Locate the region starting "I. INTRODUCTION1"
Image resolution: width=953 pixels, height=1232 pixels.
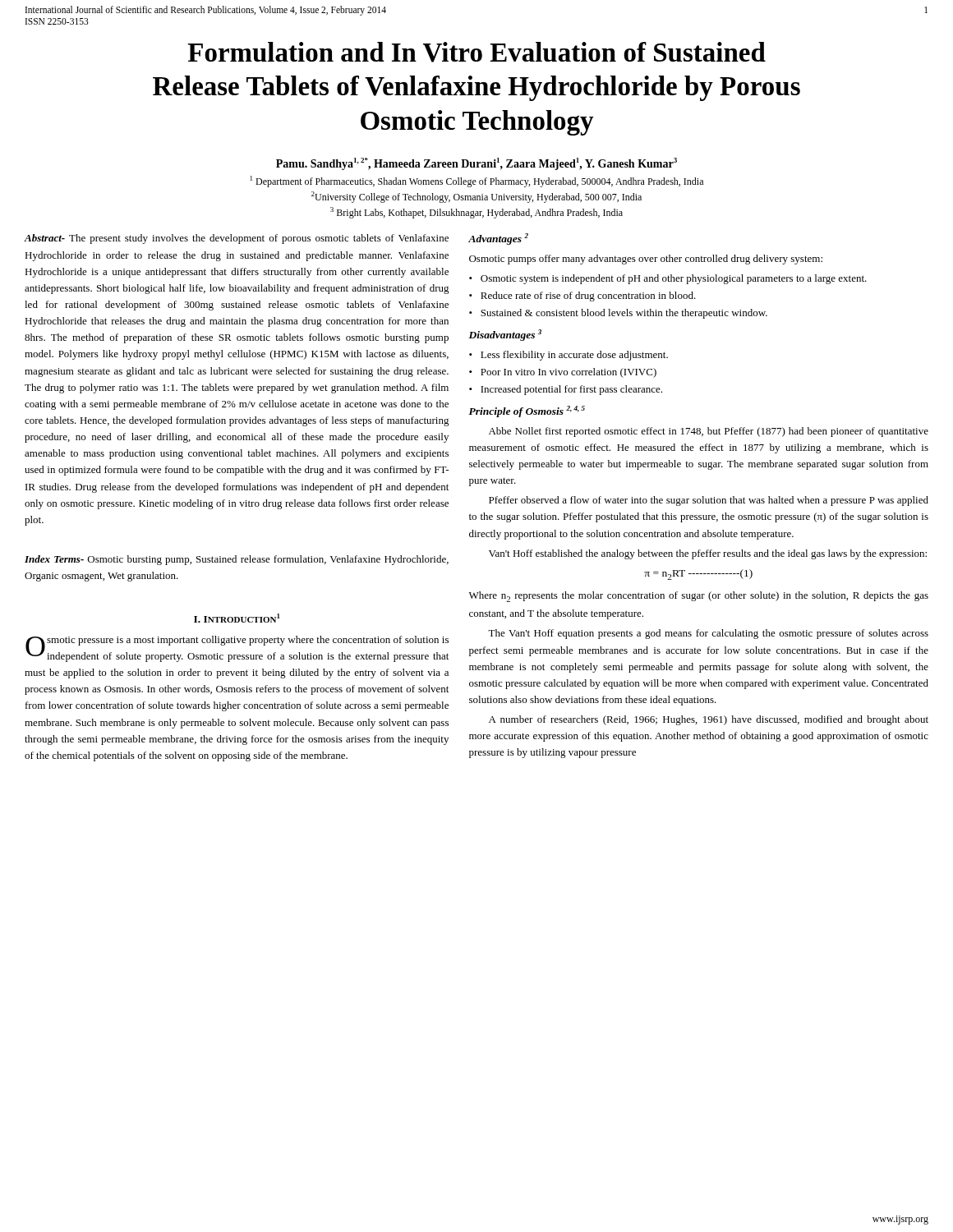(237, 618)
